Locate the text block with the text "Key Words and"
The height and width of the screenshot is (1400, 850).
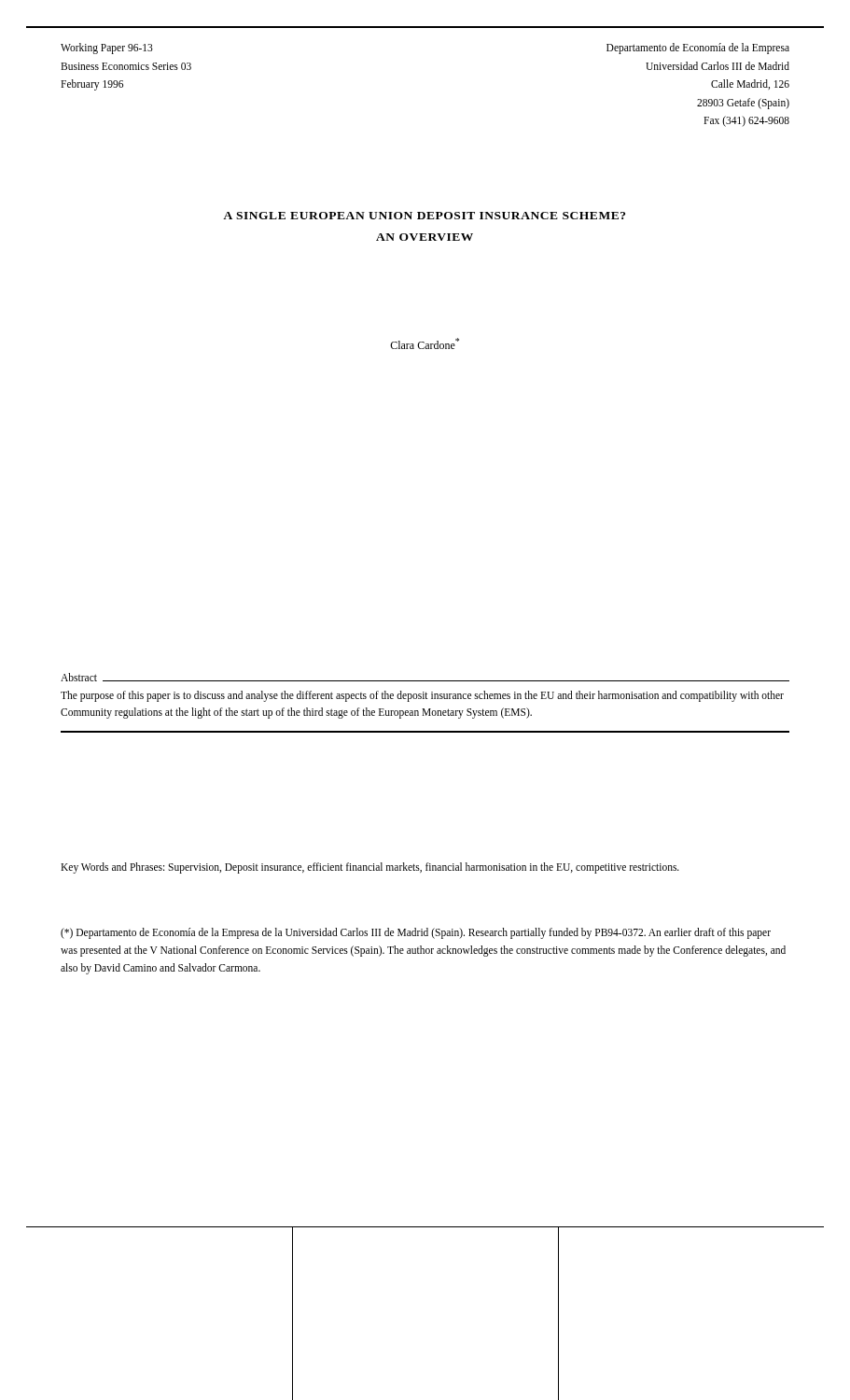[370, 867]
